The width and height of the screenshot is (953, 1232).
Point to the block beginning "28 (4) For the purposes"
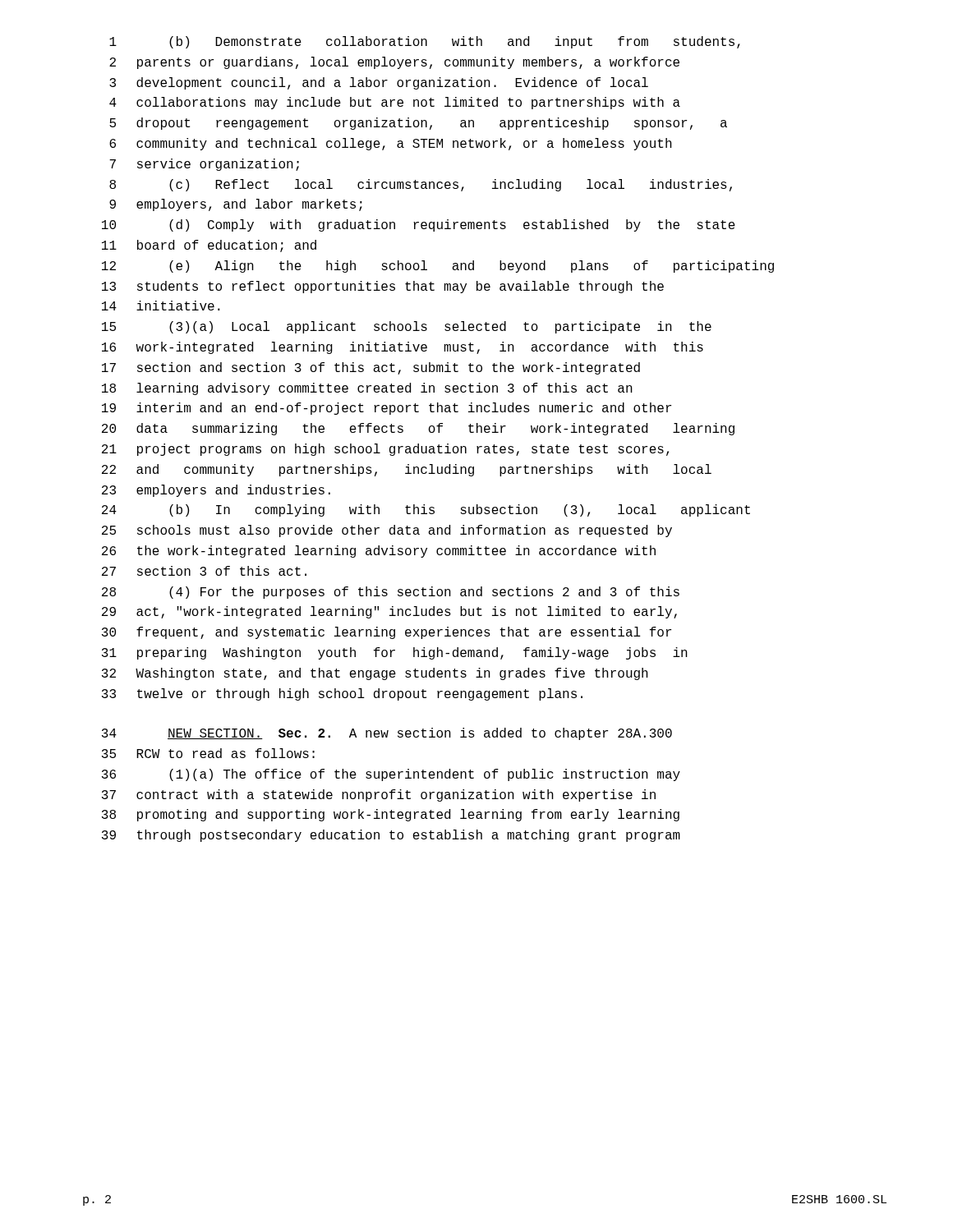(485, 644)
